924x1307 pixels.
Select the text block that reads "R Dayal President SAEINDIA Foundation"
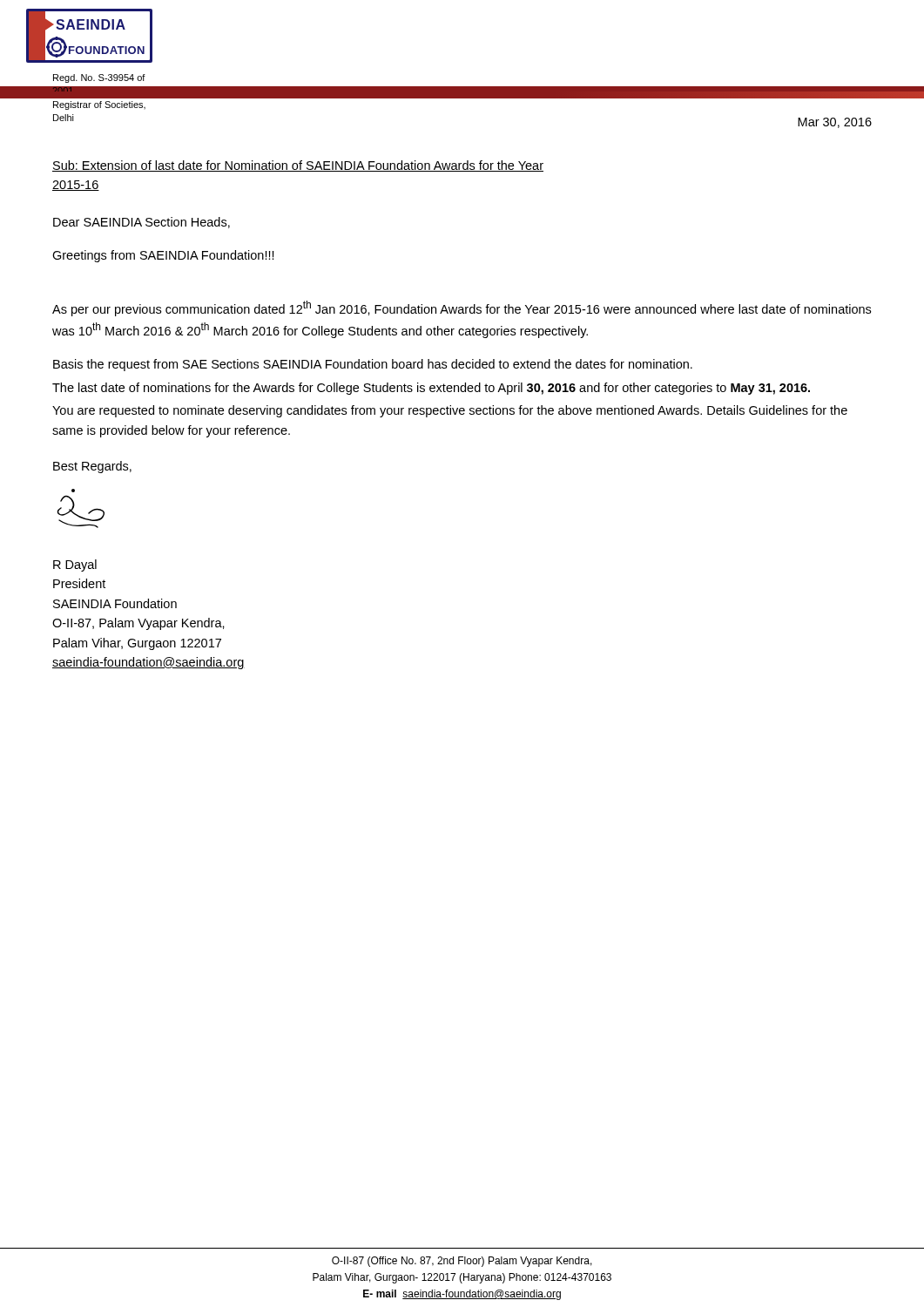click(148, 613)
